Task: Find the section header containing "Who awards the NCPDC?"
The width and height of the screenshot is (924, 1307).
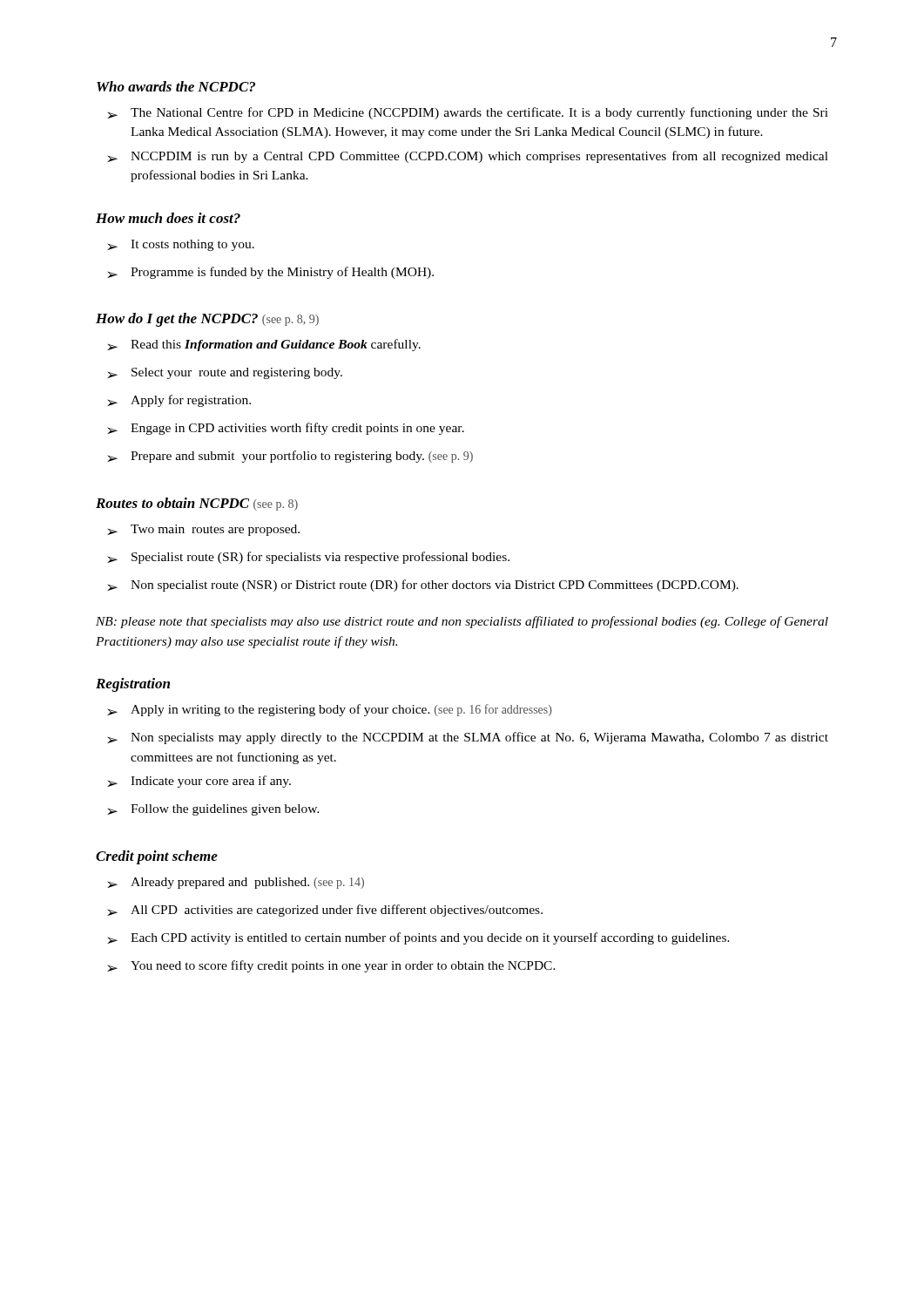Action: (176, 87)
